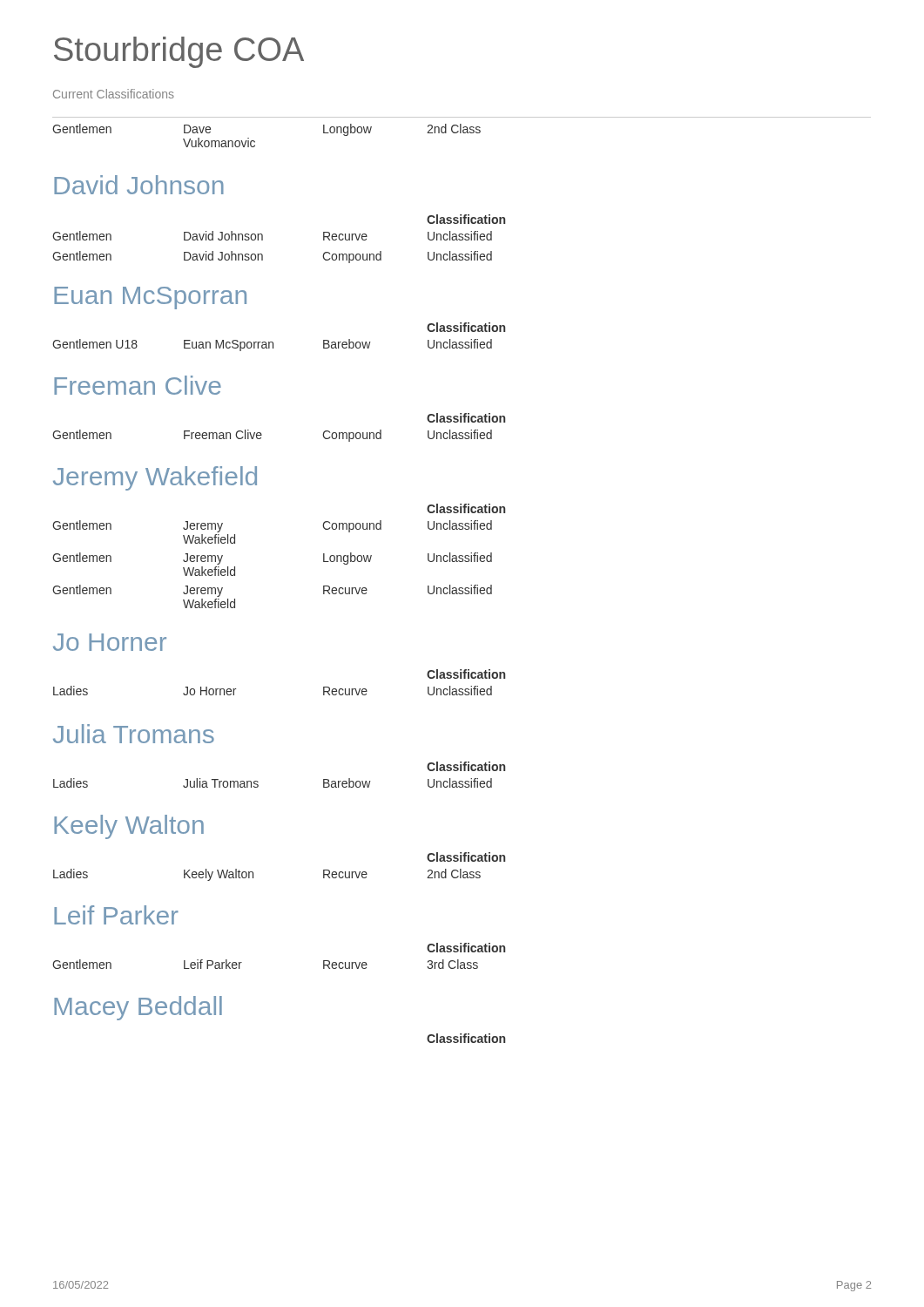Point to the text block starting "Julia Tromans"

pyautogui.click(x=134, y=734)
